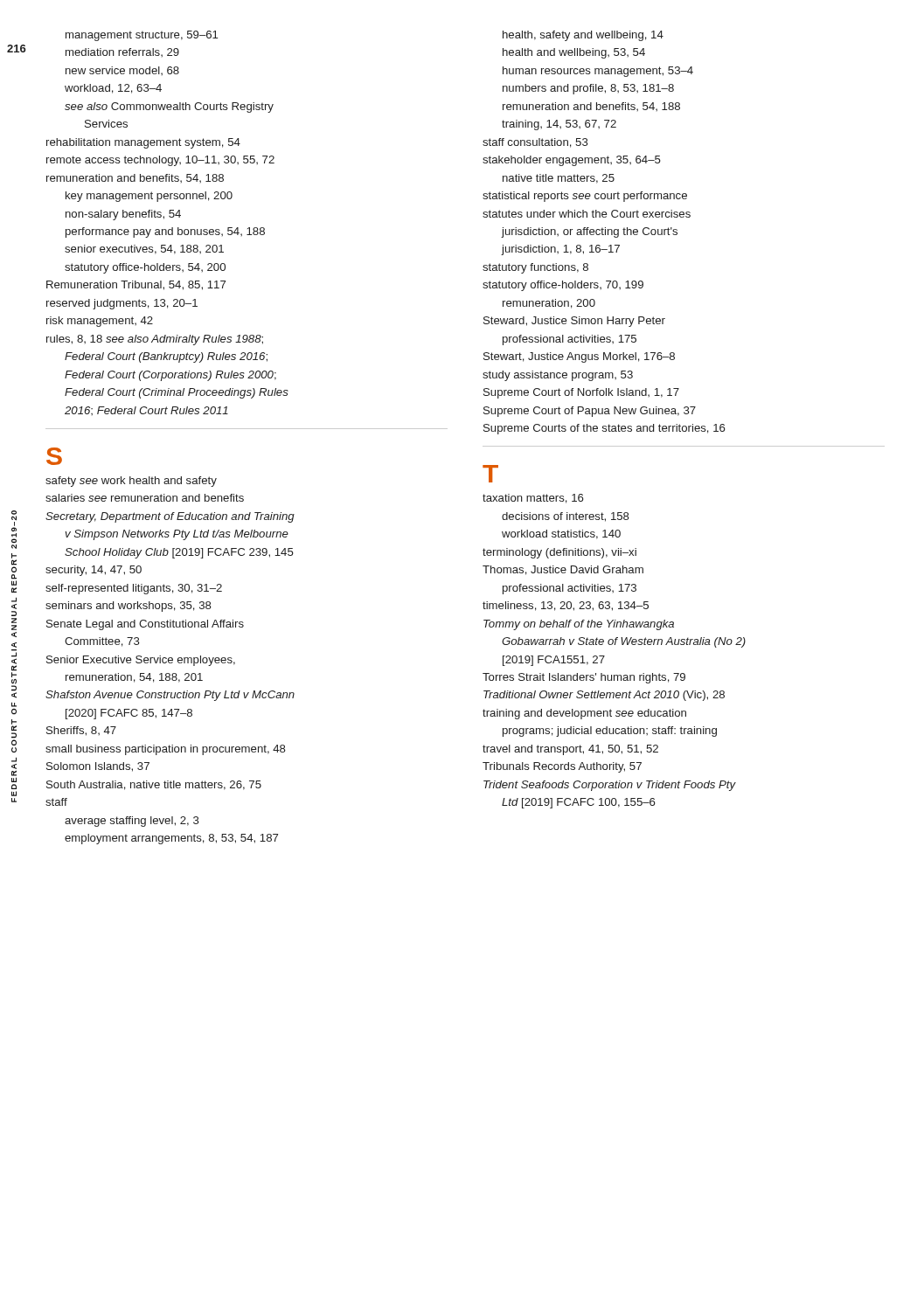Find the element starting "remote access technology, 10–11, 30,"

click(x=247, y=160)
